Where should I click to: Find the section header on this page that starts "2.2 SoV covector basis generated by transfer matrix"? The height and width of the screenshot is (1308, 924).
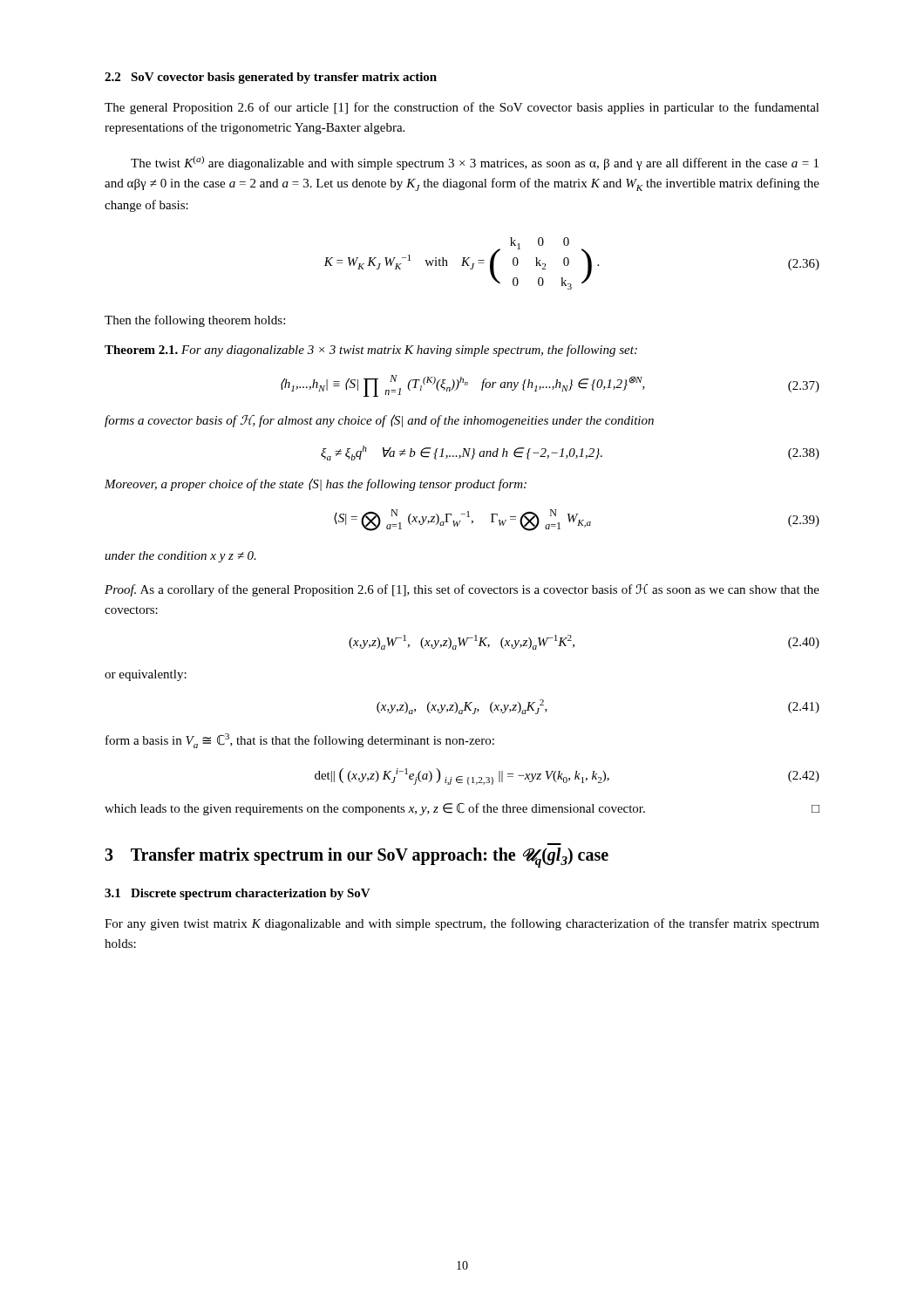pyautogui.click(x=271, y=78)
